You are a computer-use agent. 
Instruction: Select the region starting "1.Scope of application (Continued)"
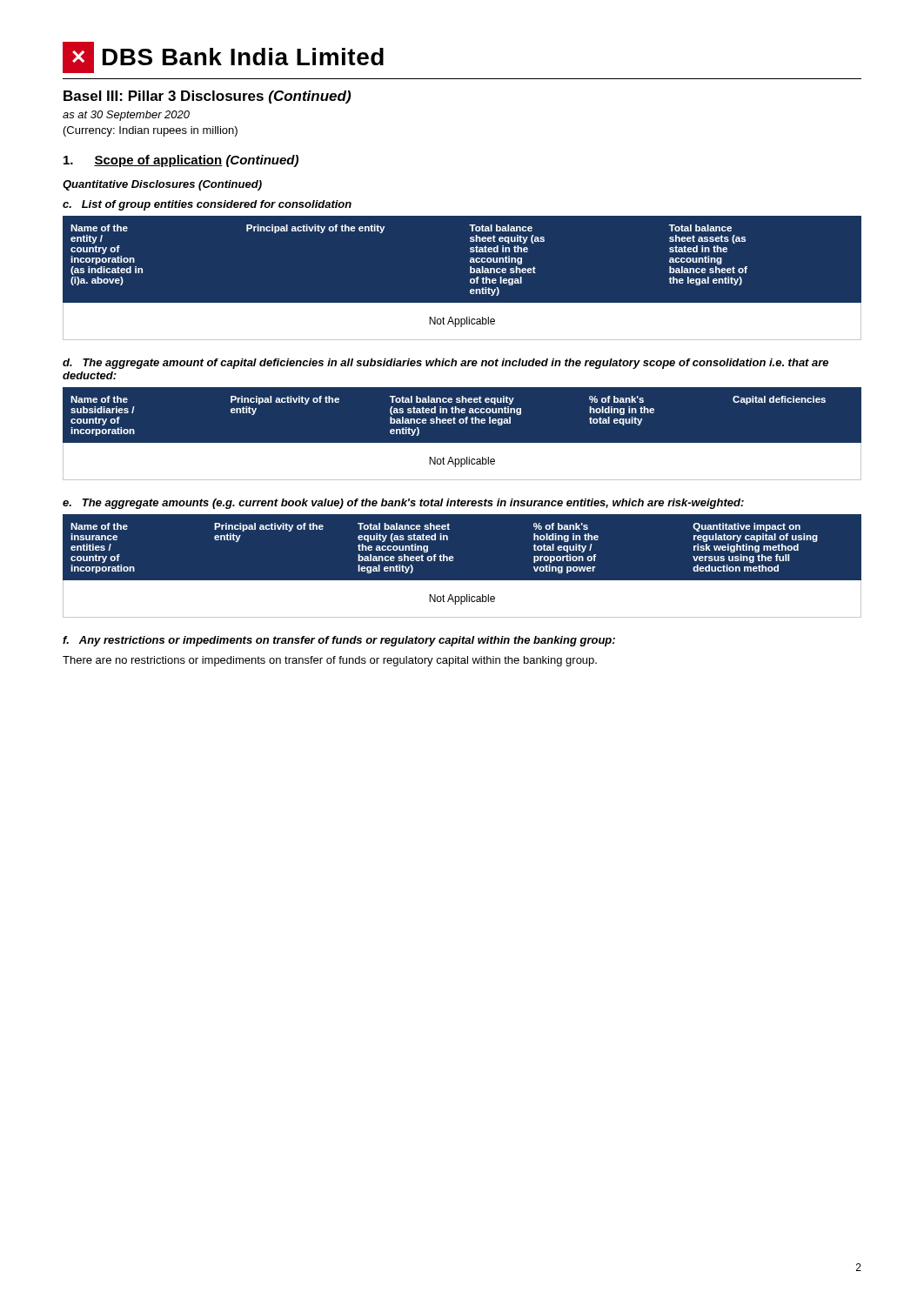click(x=181, y=160)
